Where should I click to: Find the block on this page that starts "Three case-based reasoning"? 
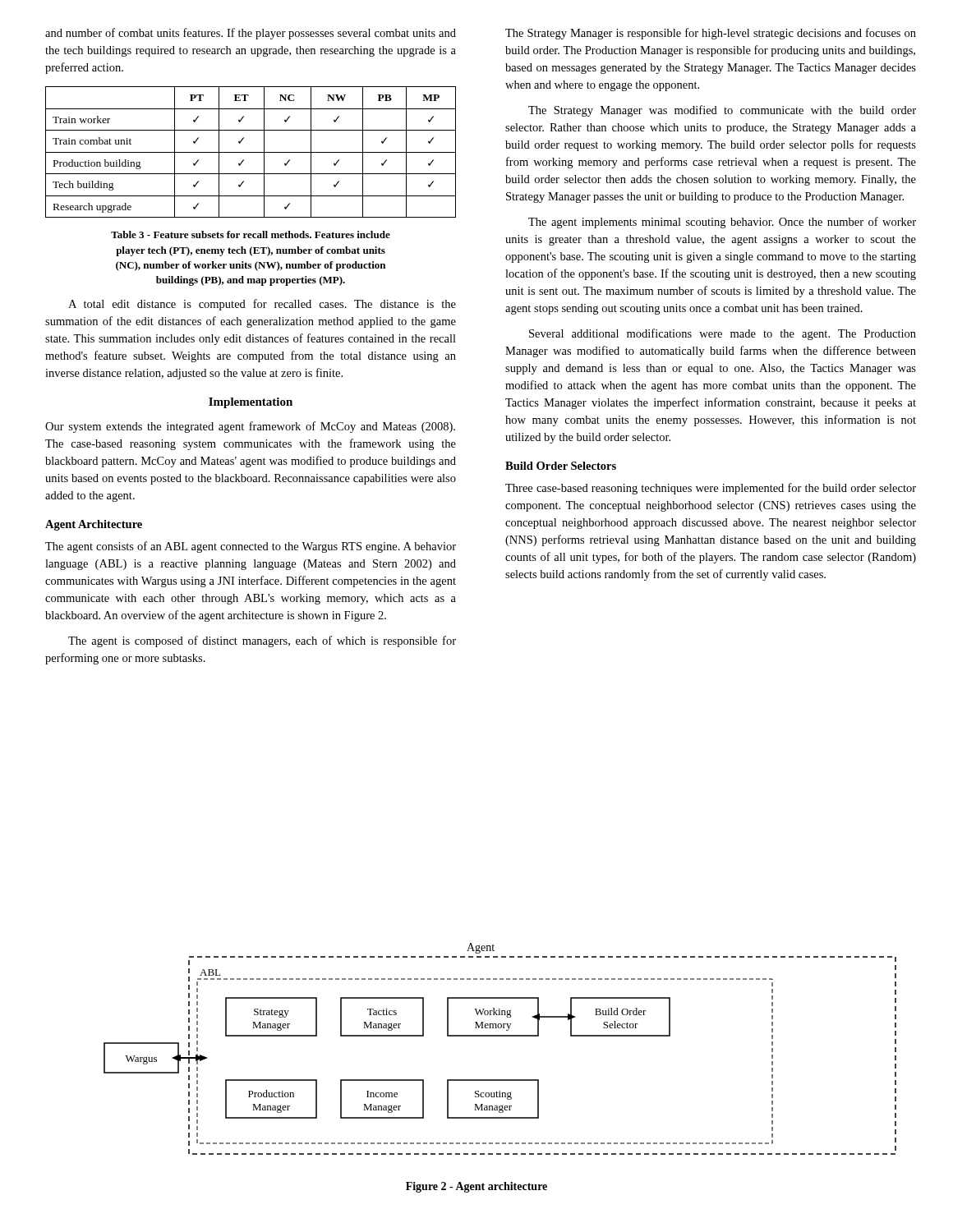point(711,531)
